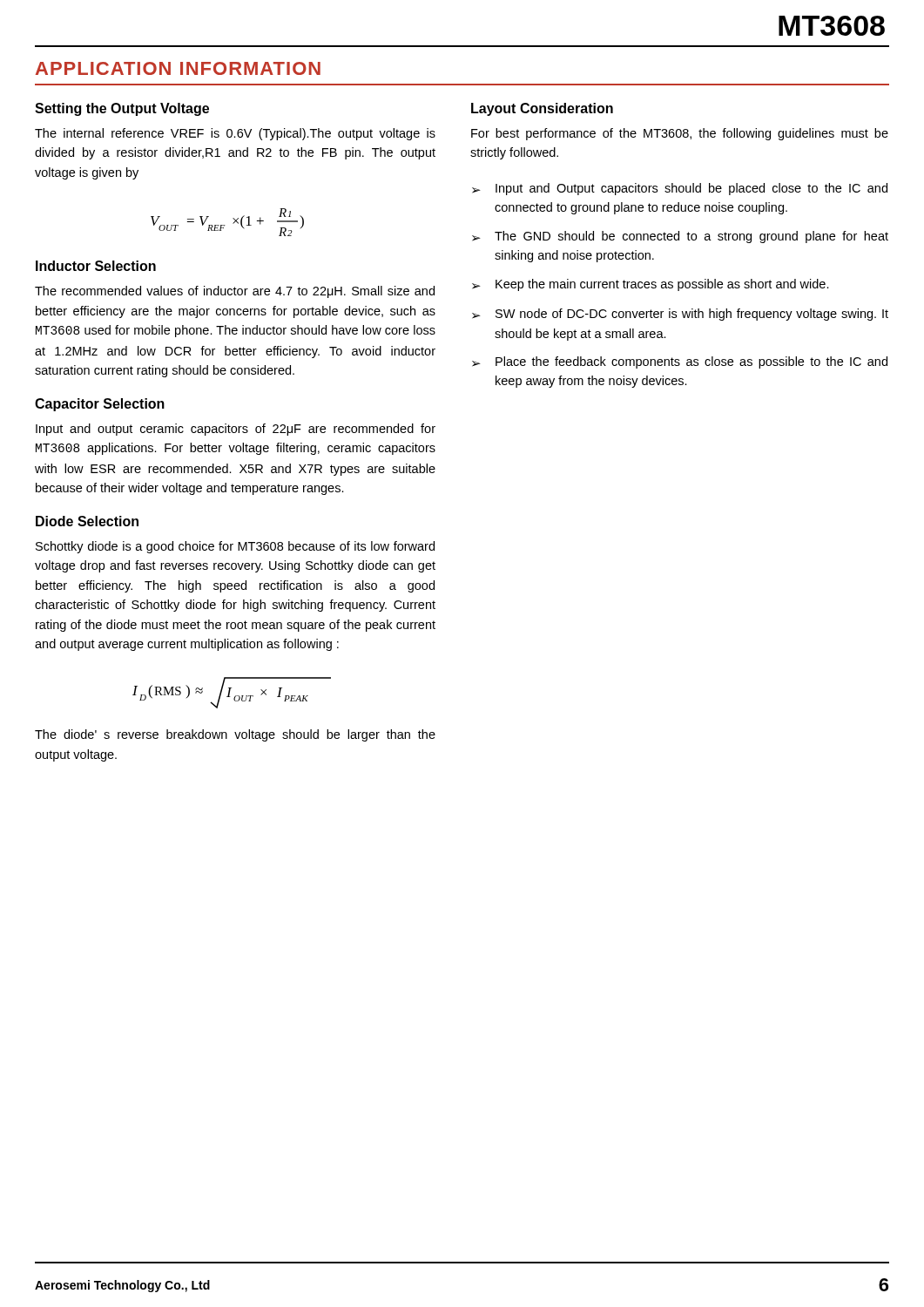The height and width of the screenshot is (1307, 924).
Task: Locate the block of text that opens with "For best performance"
Action: coord(679,143)
